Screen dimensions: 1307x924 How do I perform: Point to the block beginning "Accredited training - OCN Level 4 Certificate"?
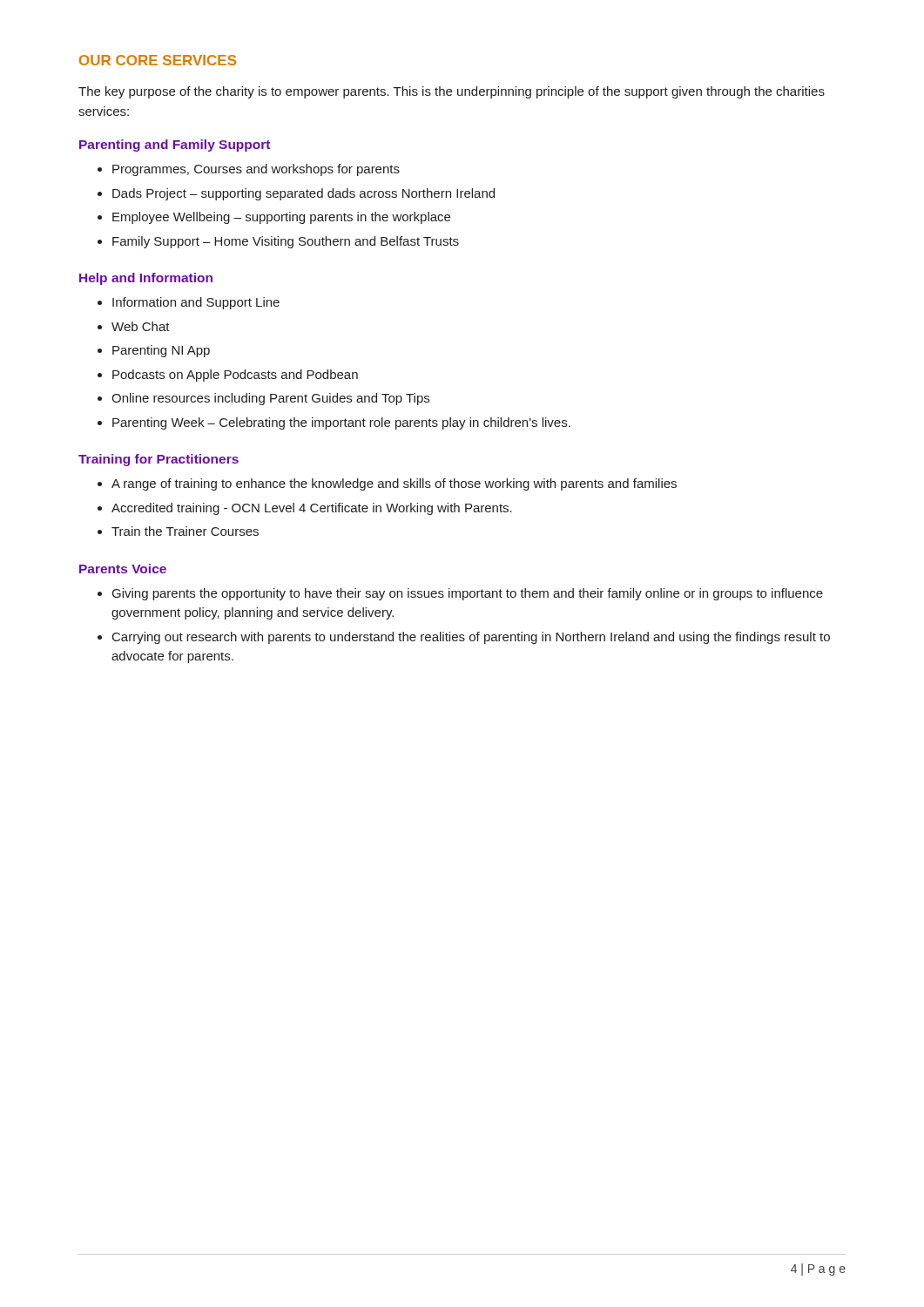pyautogui.click(x=312, y=507)
